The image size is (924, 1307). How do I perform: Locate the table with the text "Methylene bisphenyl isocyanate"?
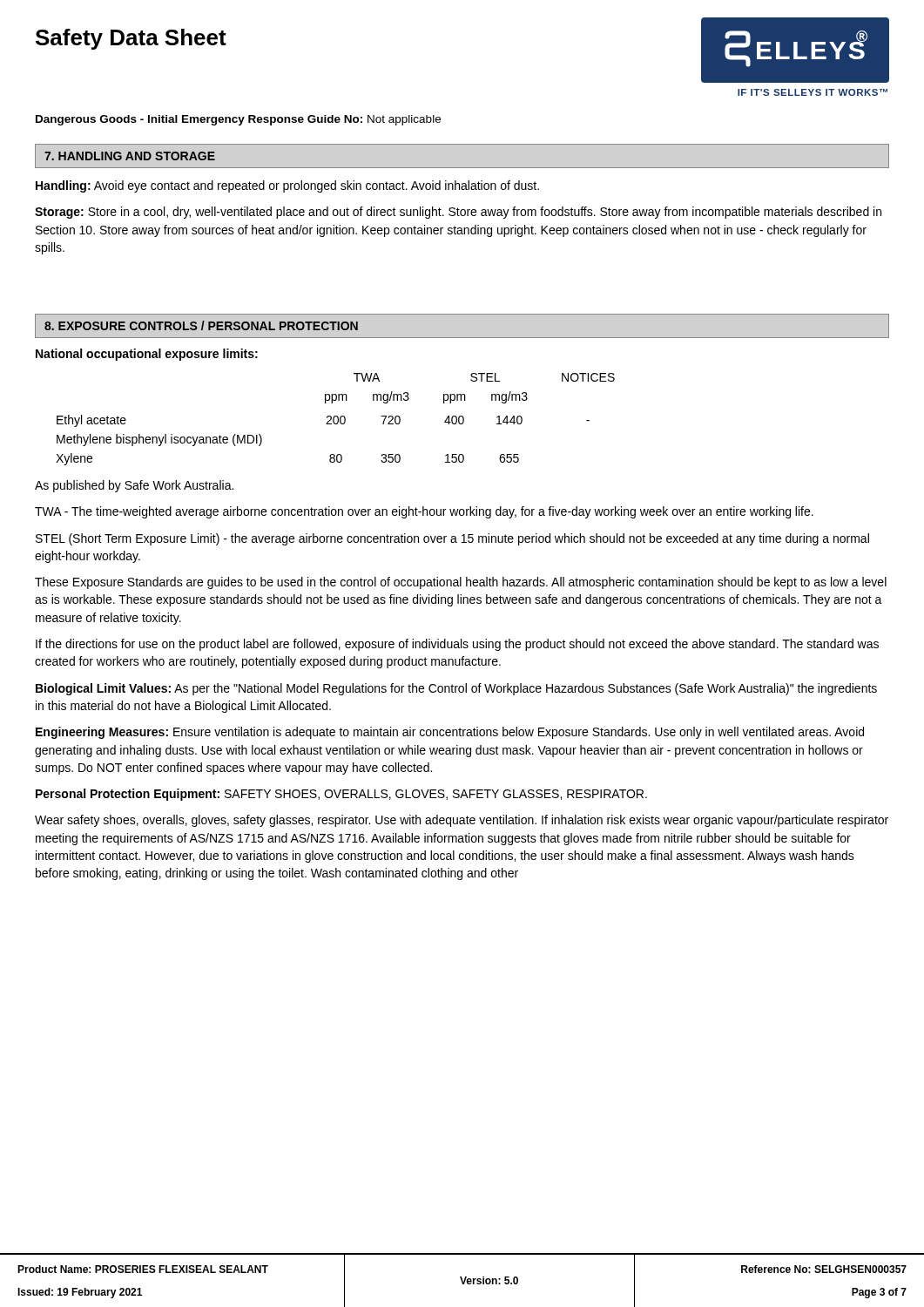466,418
